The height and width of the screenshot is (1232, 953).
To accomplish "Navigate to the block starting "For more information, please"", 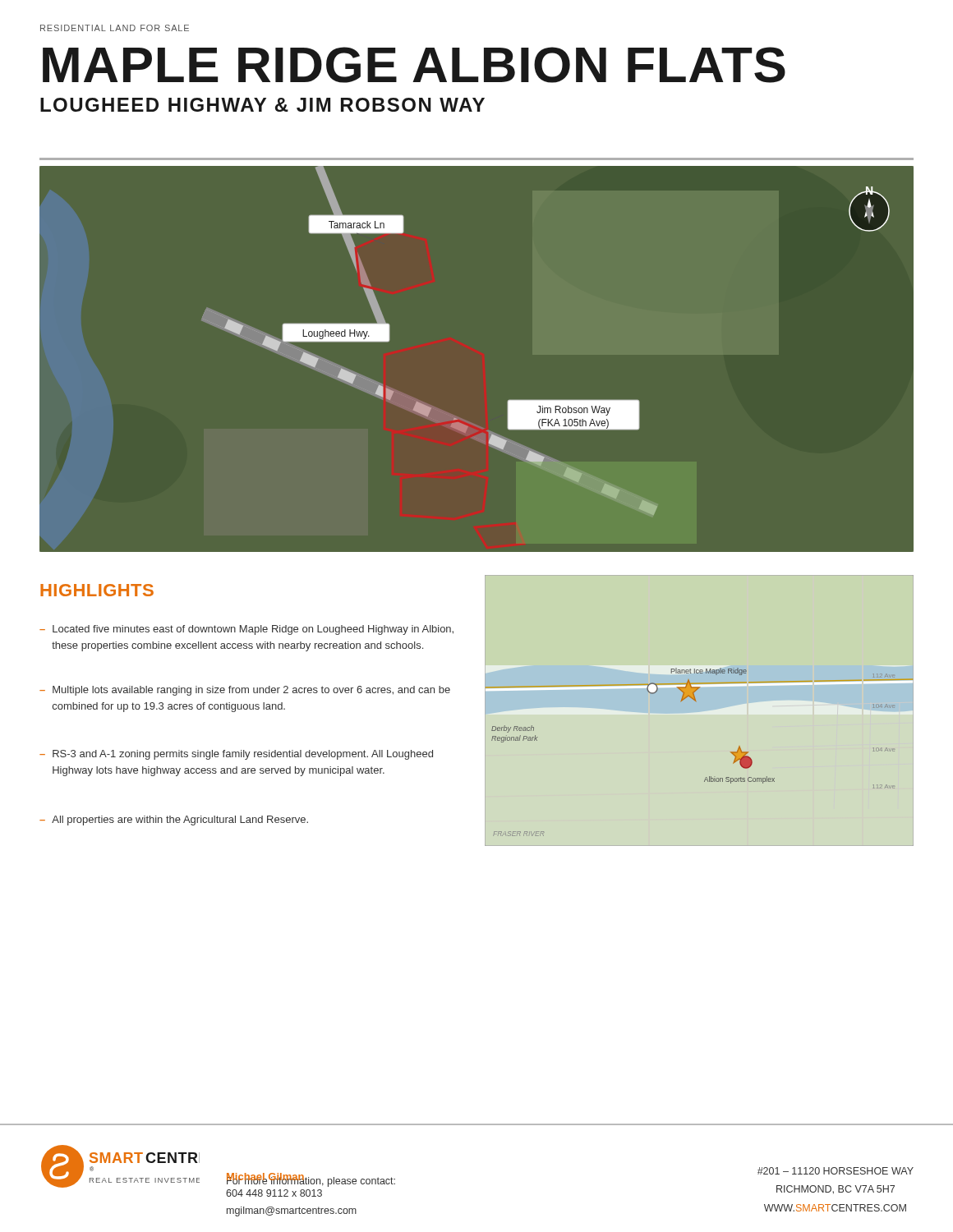I will pyautogui.click(x=311, y=1181).
